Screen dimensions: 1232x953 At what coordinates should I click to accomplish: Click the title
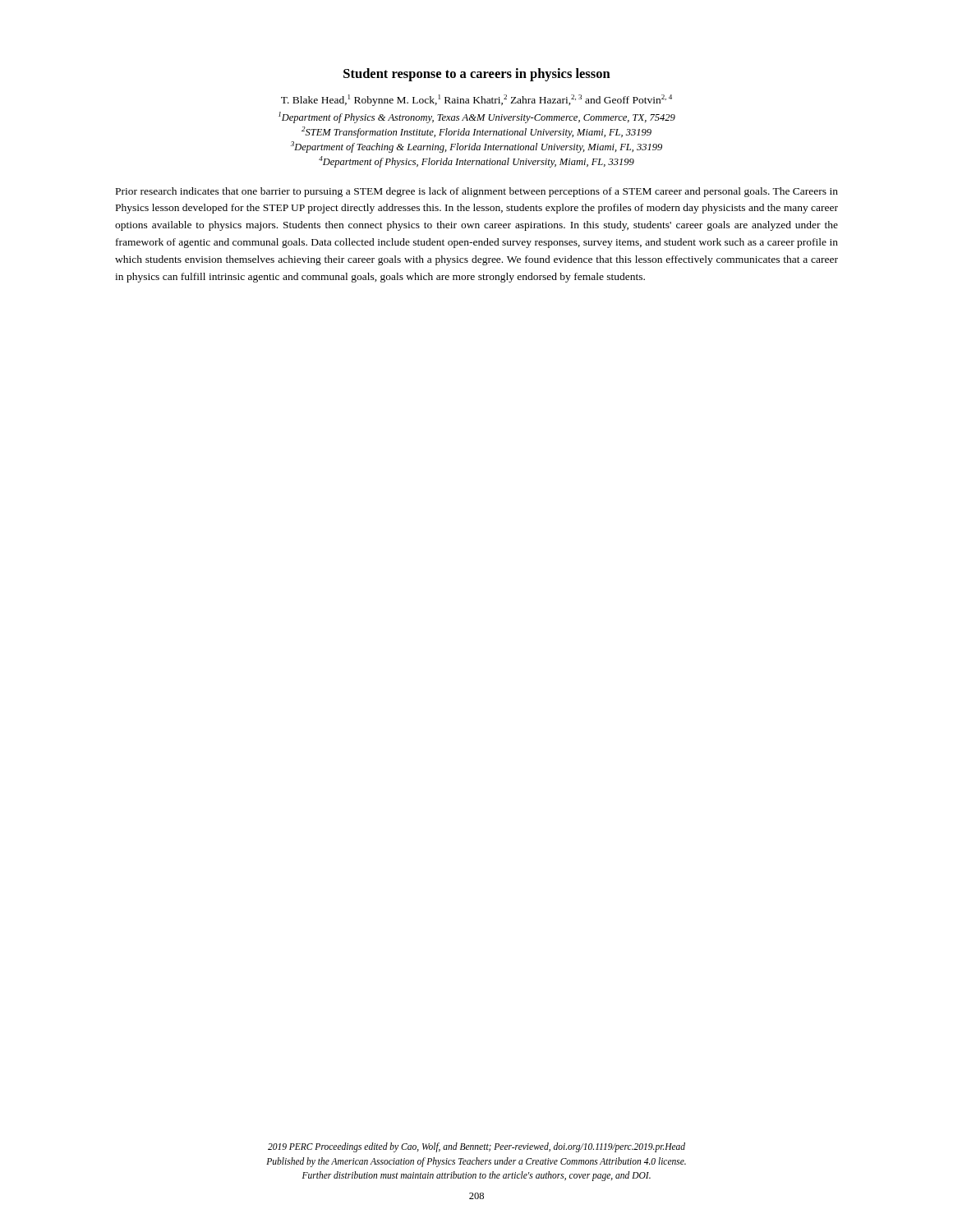click(x=476, y=74)
